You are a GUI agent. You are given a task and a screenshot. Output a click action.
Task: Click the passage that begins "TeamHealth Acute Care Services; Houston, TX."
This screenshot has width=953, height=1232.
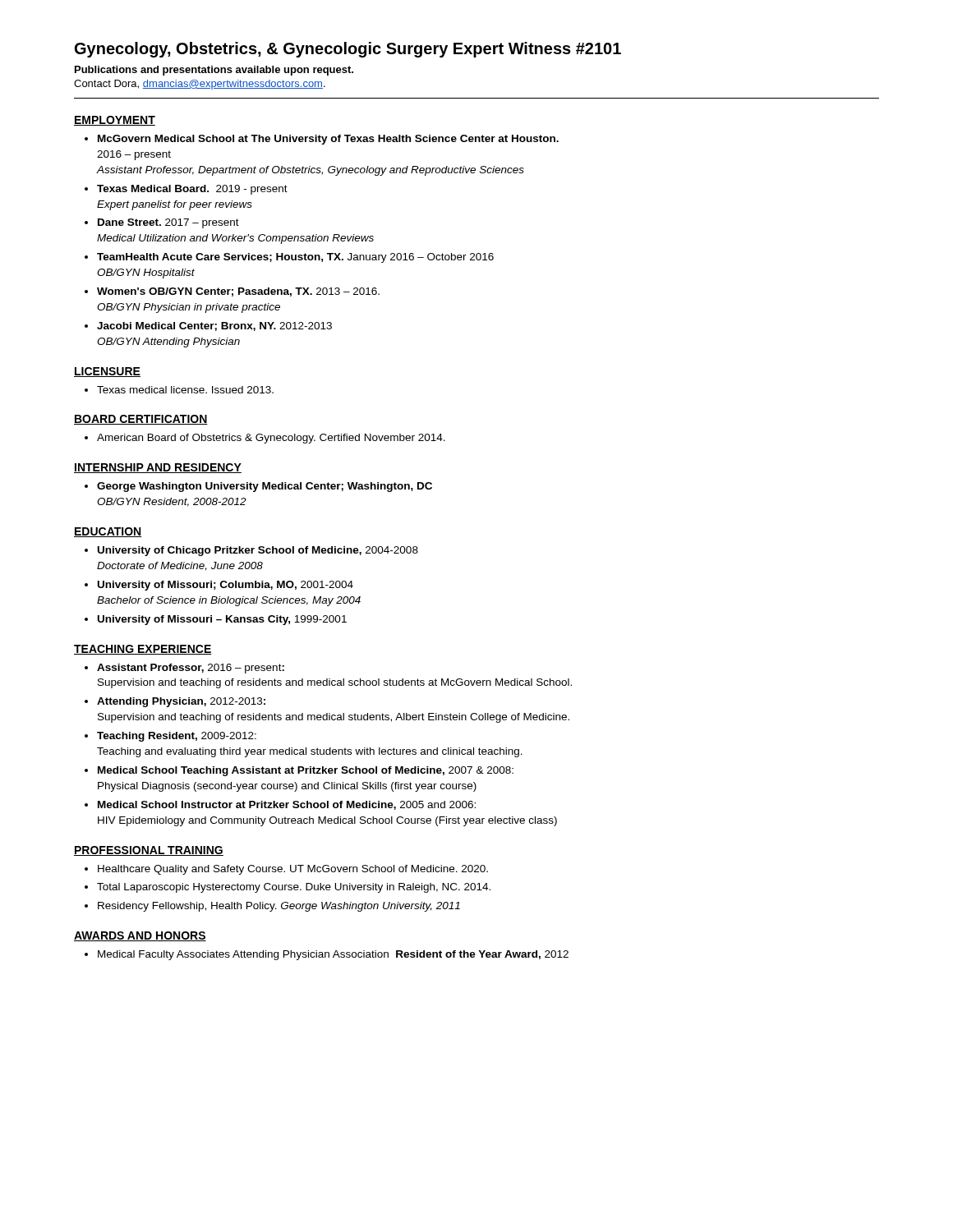pos(488,266)
